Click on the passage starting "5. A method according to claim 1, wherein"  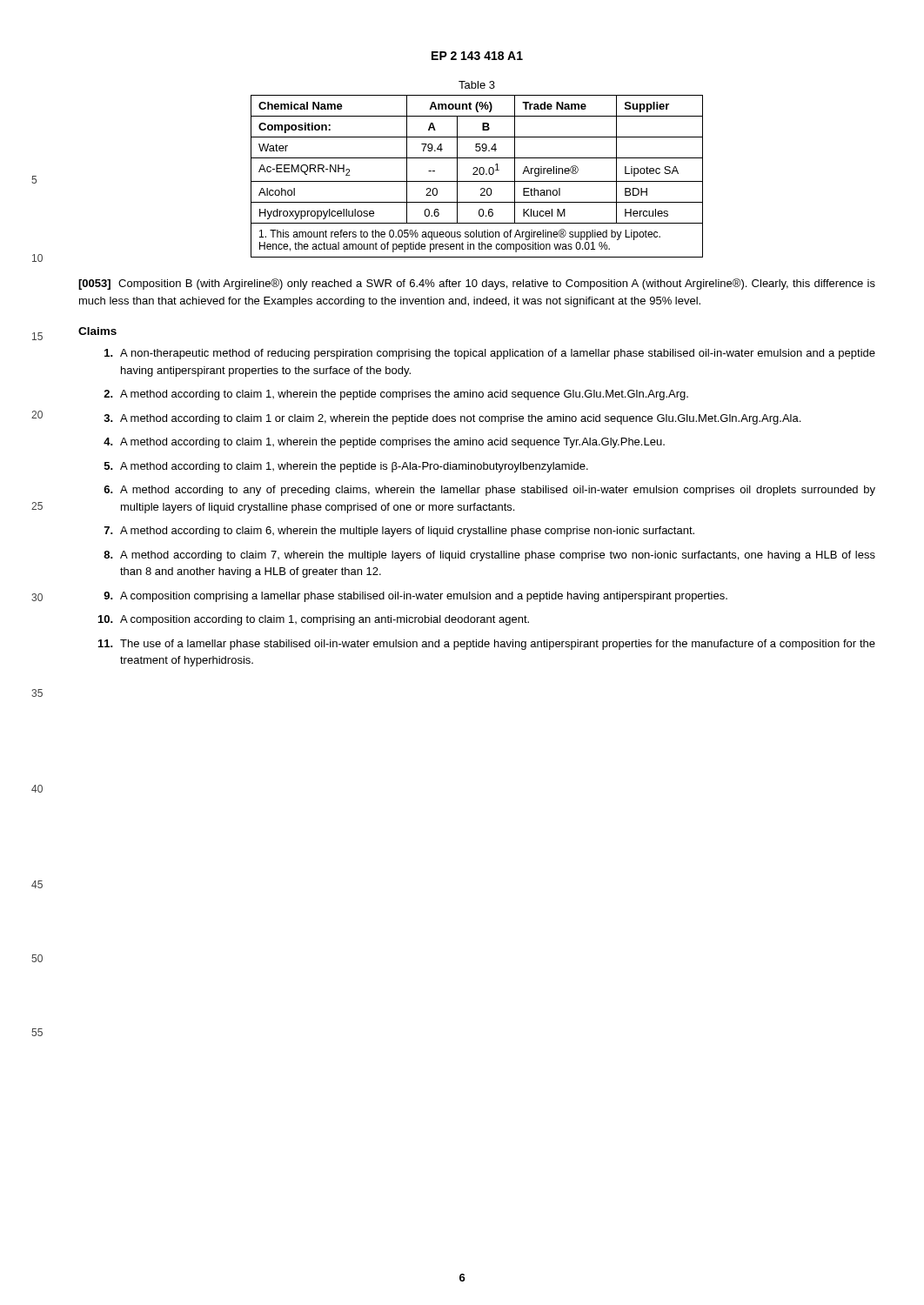[x=477, y=466]
